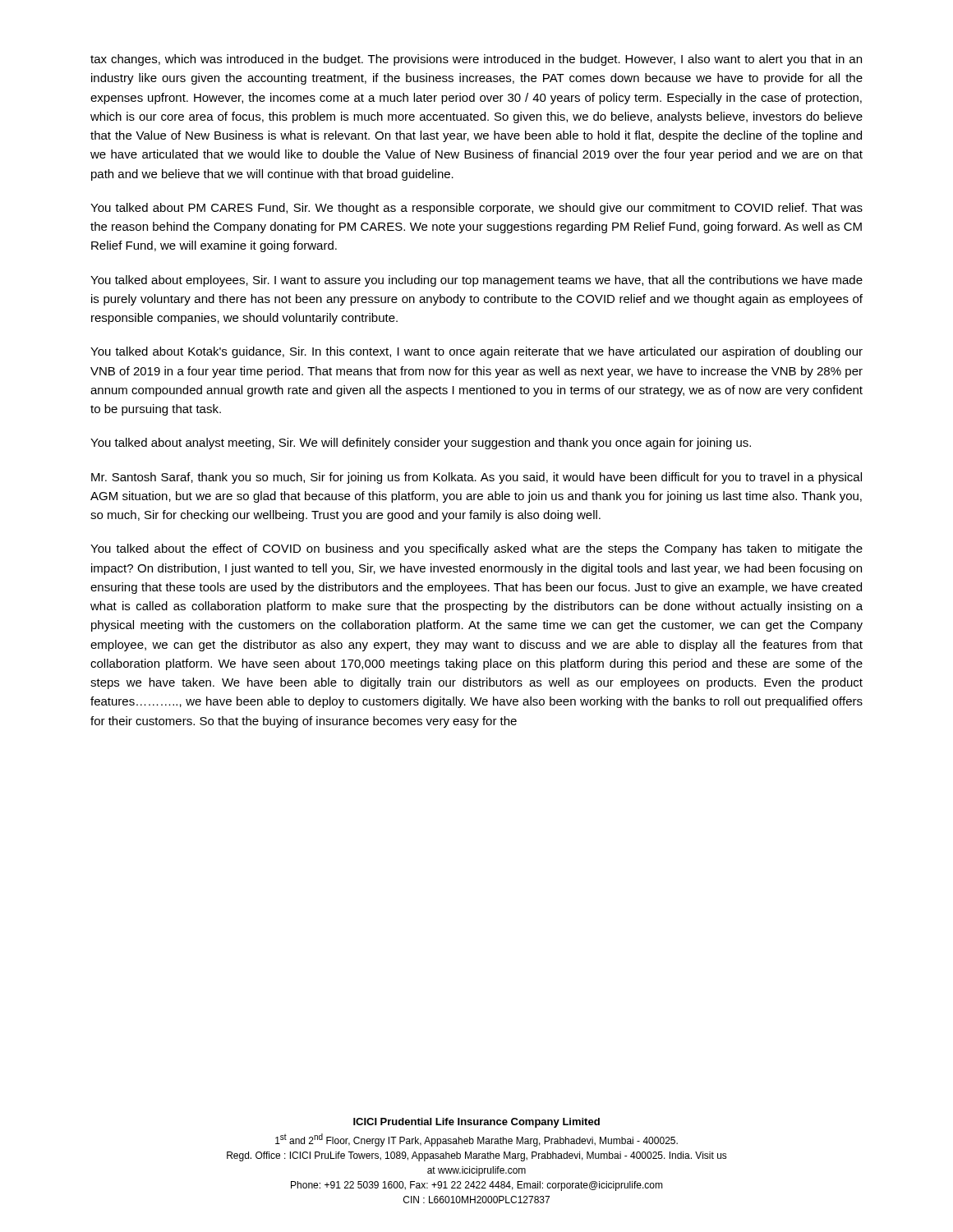953x1232 pixels.
Task: Select the text block containing "You talked about the effect of COVID"
Action: coord(476,634)
